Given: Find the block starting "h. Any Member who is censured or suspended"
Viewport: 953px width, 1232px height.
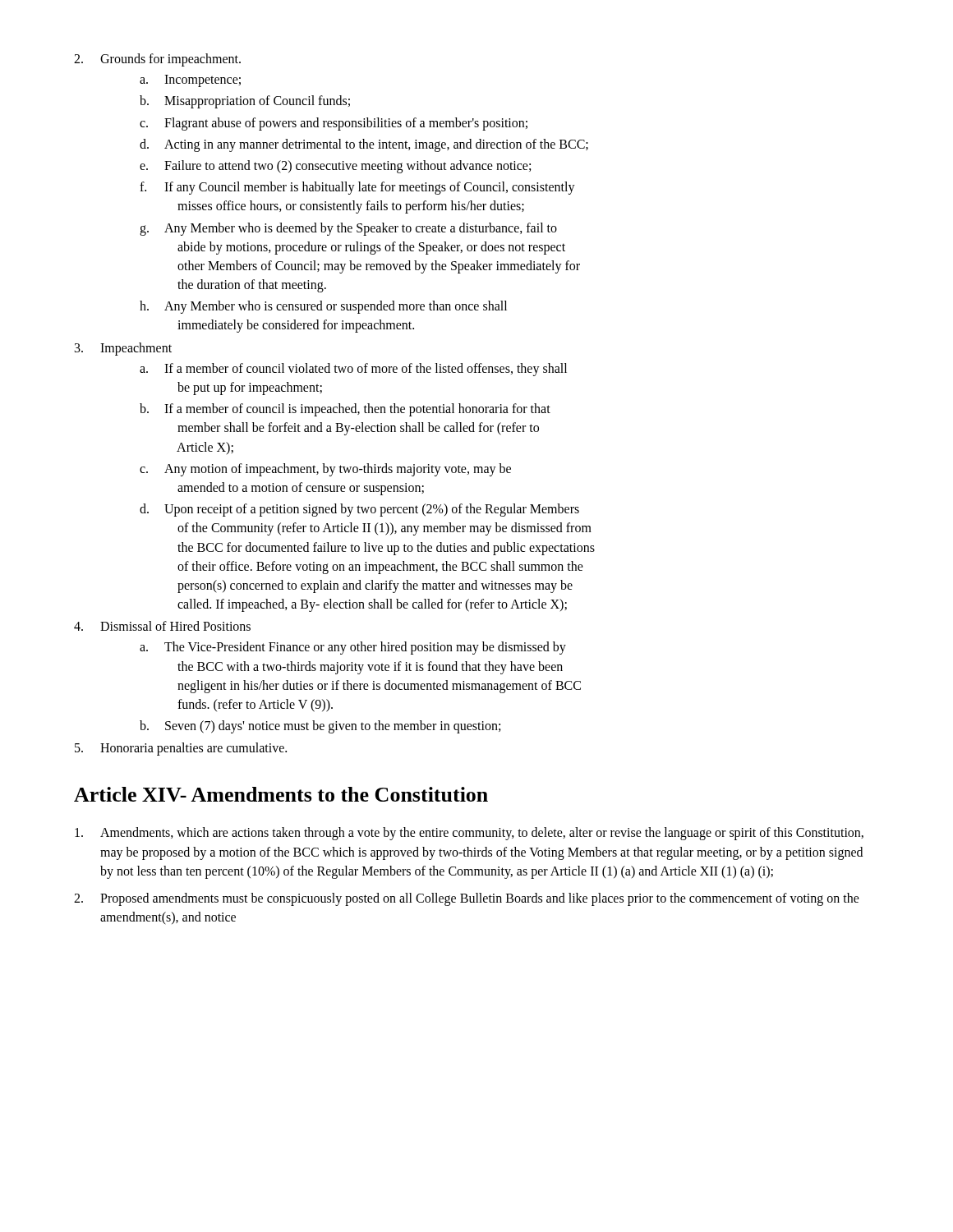Looking at the screenshot, I should pyautogui.click(x=324, y=314).
